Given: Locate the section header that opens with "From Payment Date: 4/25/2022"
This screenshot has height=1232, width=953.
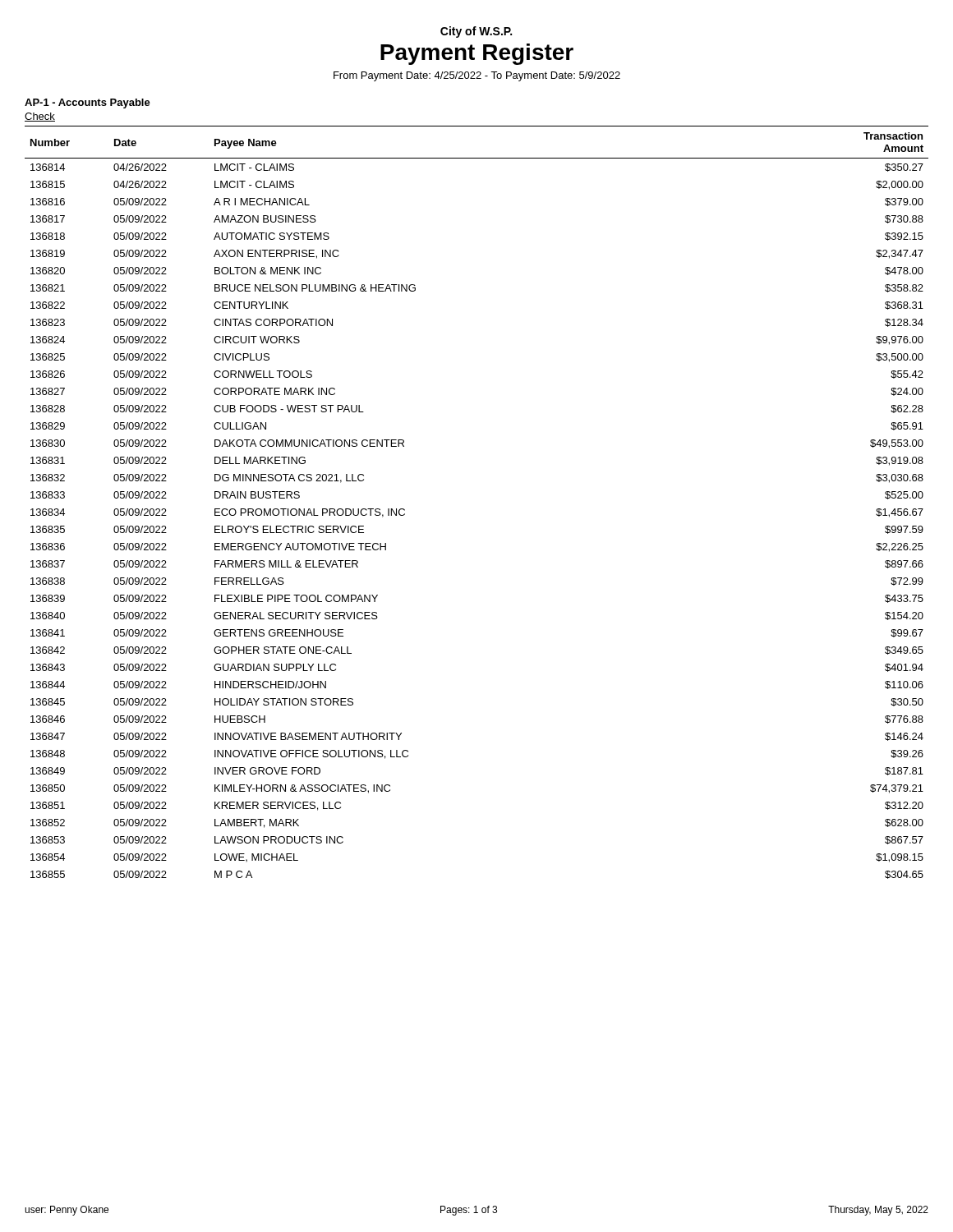Looking at the screenshot, I should [476, 75].
